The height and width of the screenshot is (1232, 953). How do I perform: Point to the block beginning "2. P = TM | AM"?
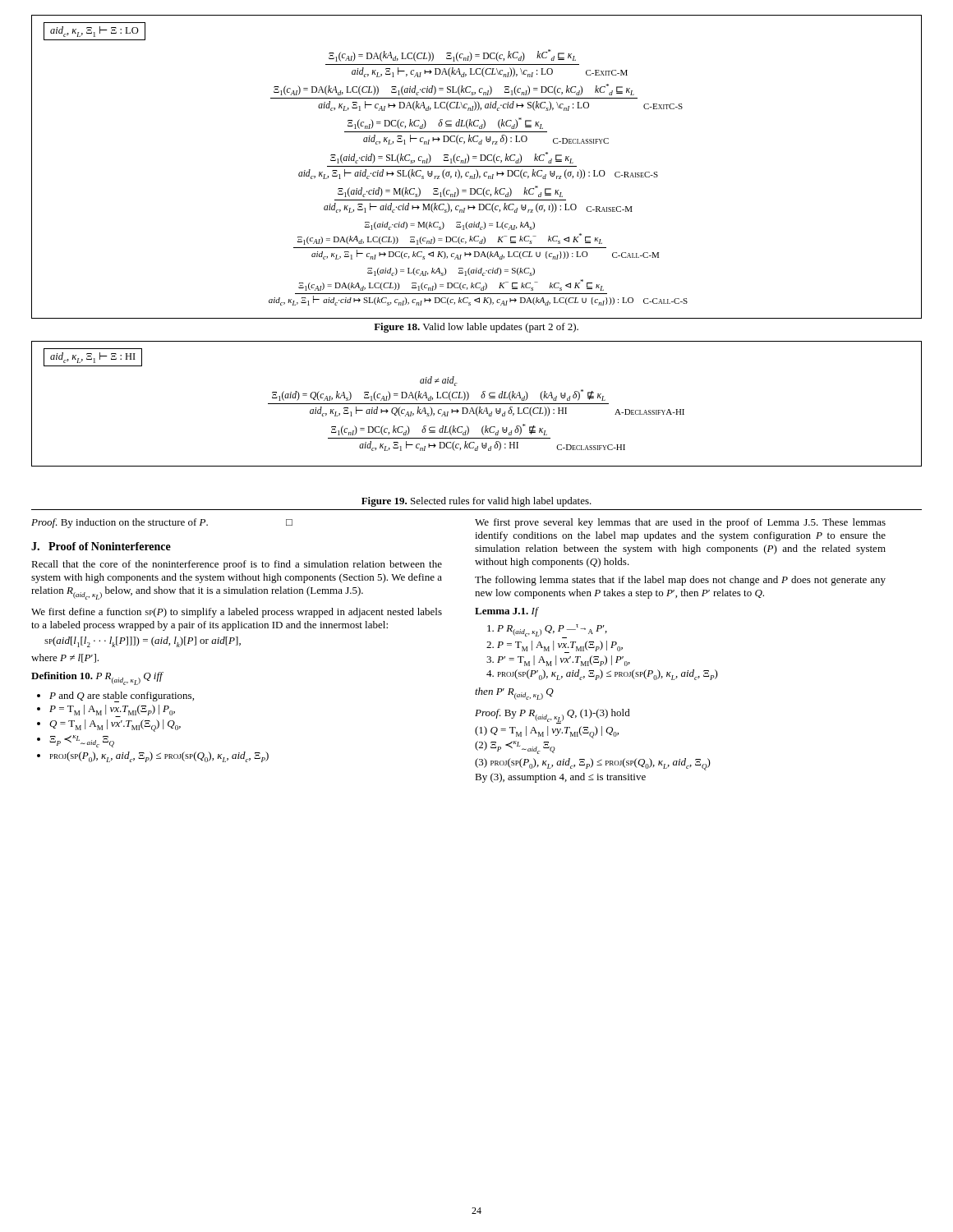[x=555, y=645]
